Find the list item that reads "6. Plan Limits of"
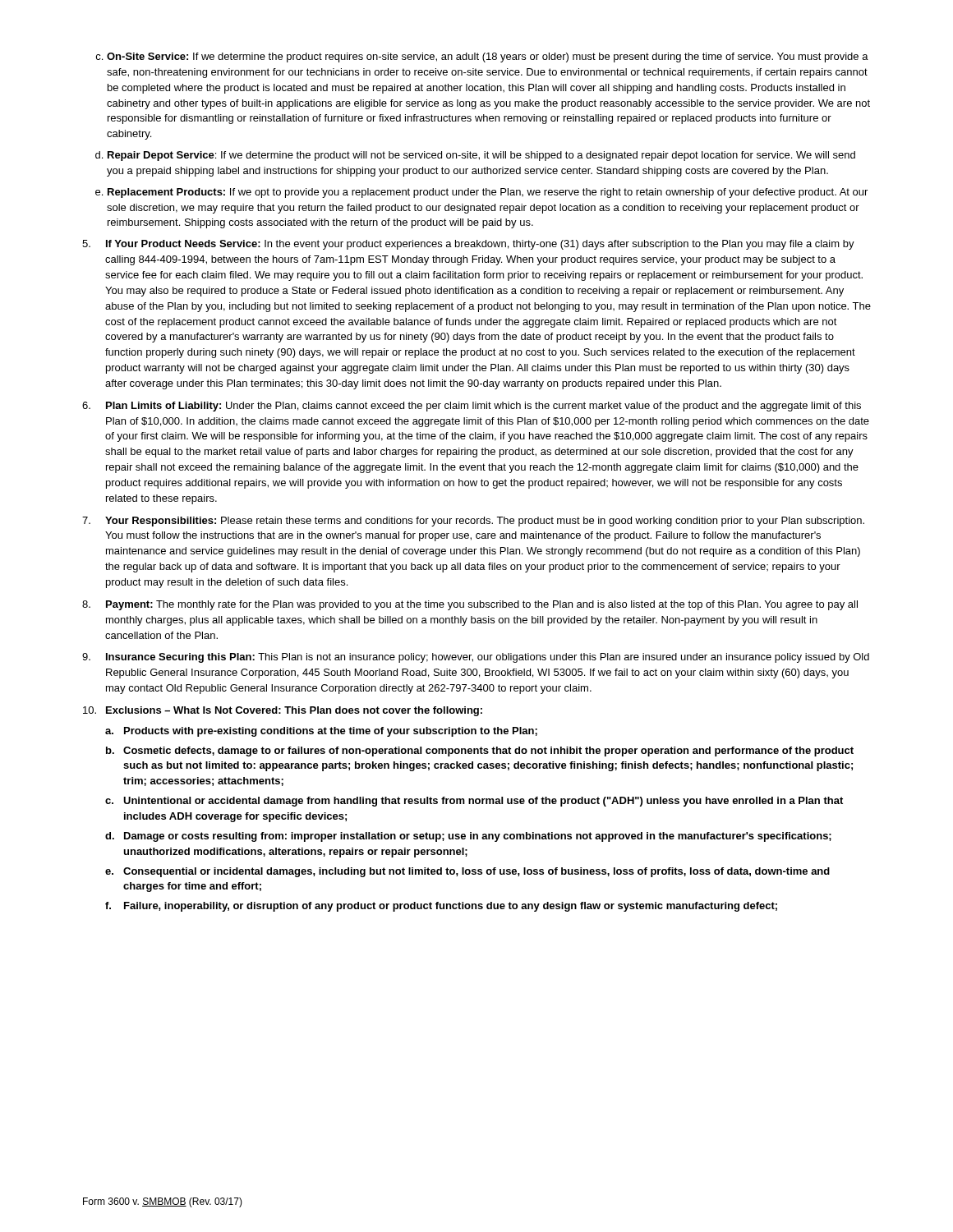The width and height of the screenshot is (953, 1232). tap(476, 452)
